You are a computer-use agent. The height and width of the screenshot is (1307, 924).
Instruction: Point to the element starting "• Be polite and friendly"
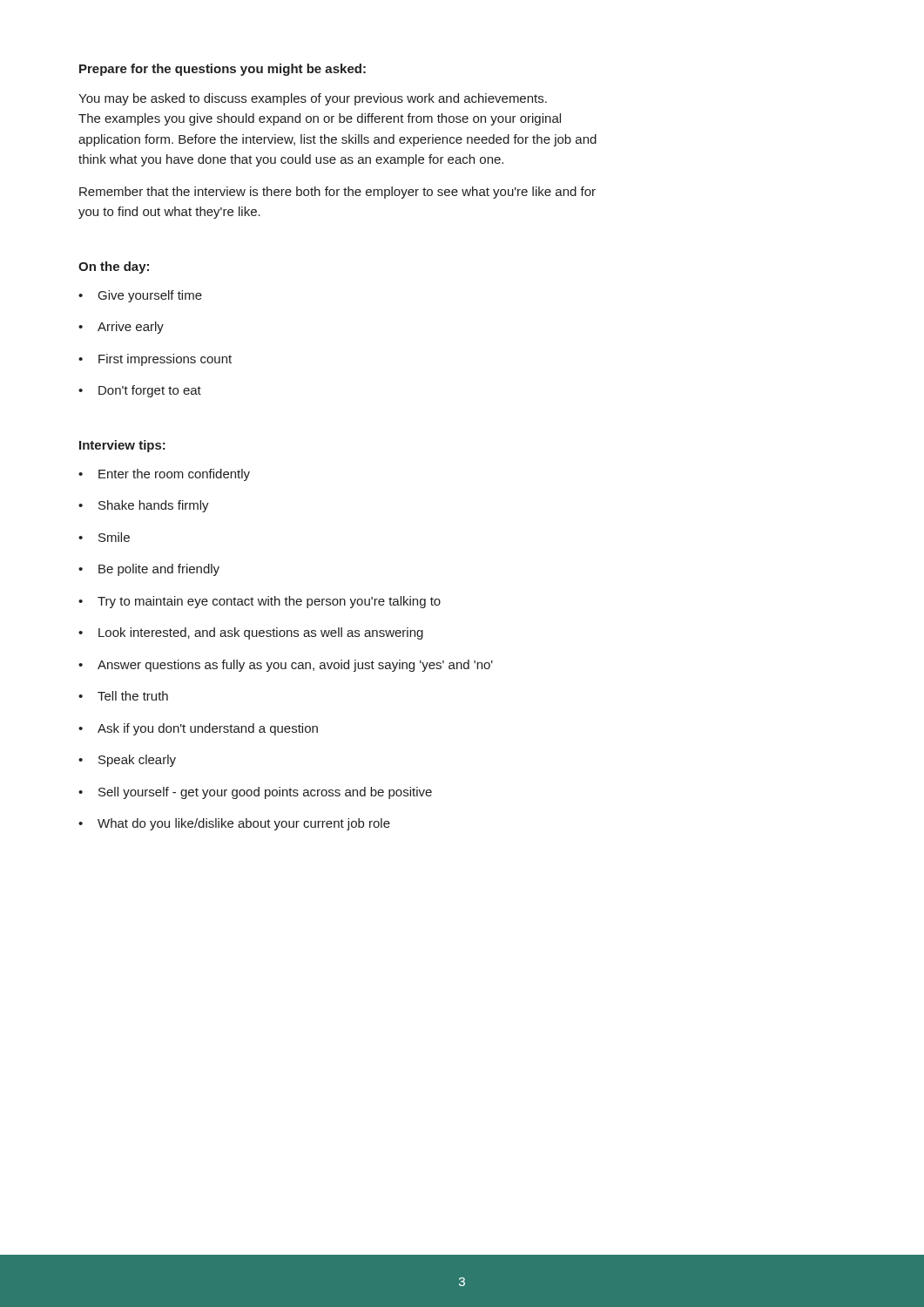click(x=149, y=569)
